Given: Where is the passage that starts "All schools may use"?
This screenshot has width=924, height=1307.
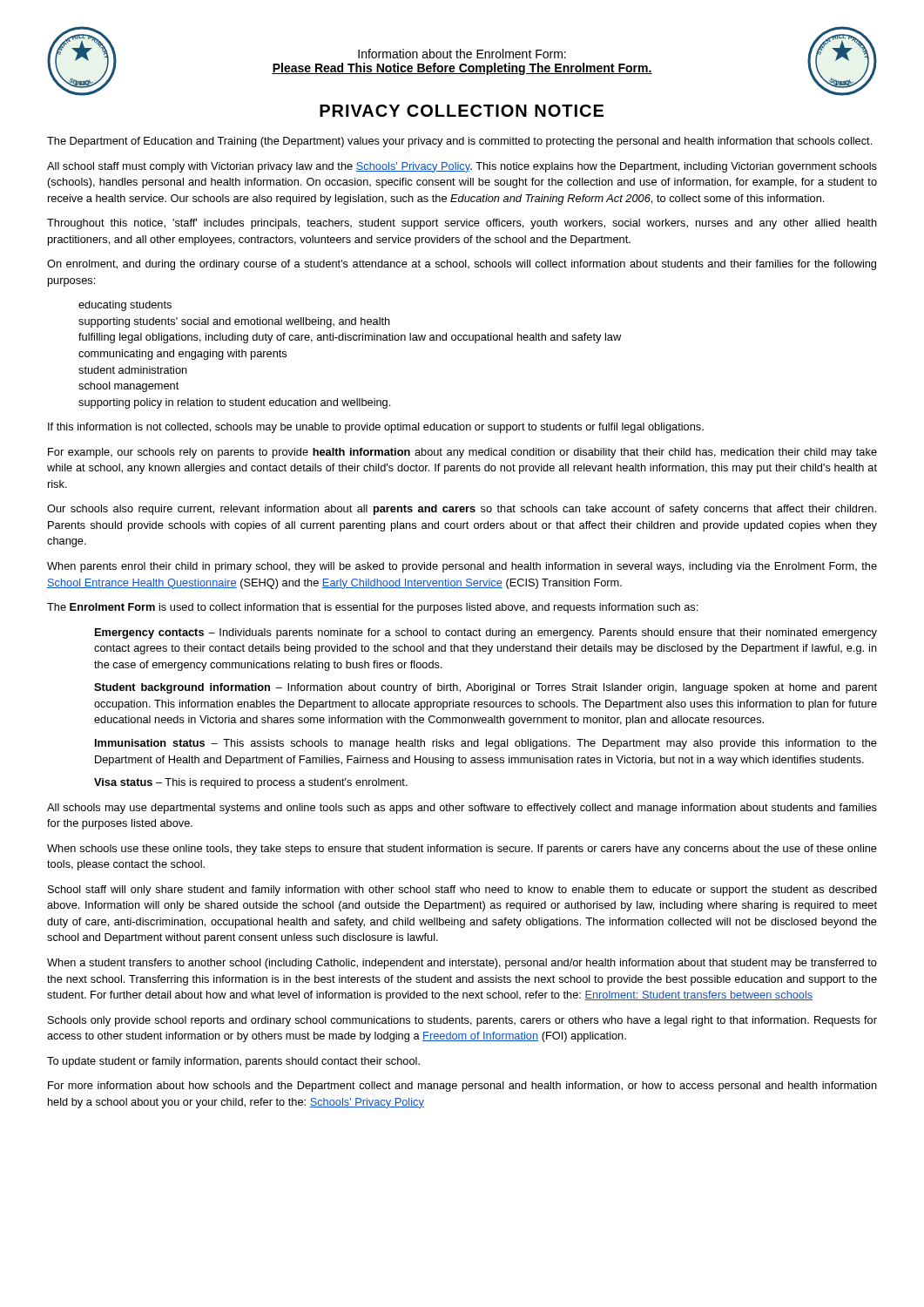Looking at the screenshot, I should click(x=462, y=815).
